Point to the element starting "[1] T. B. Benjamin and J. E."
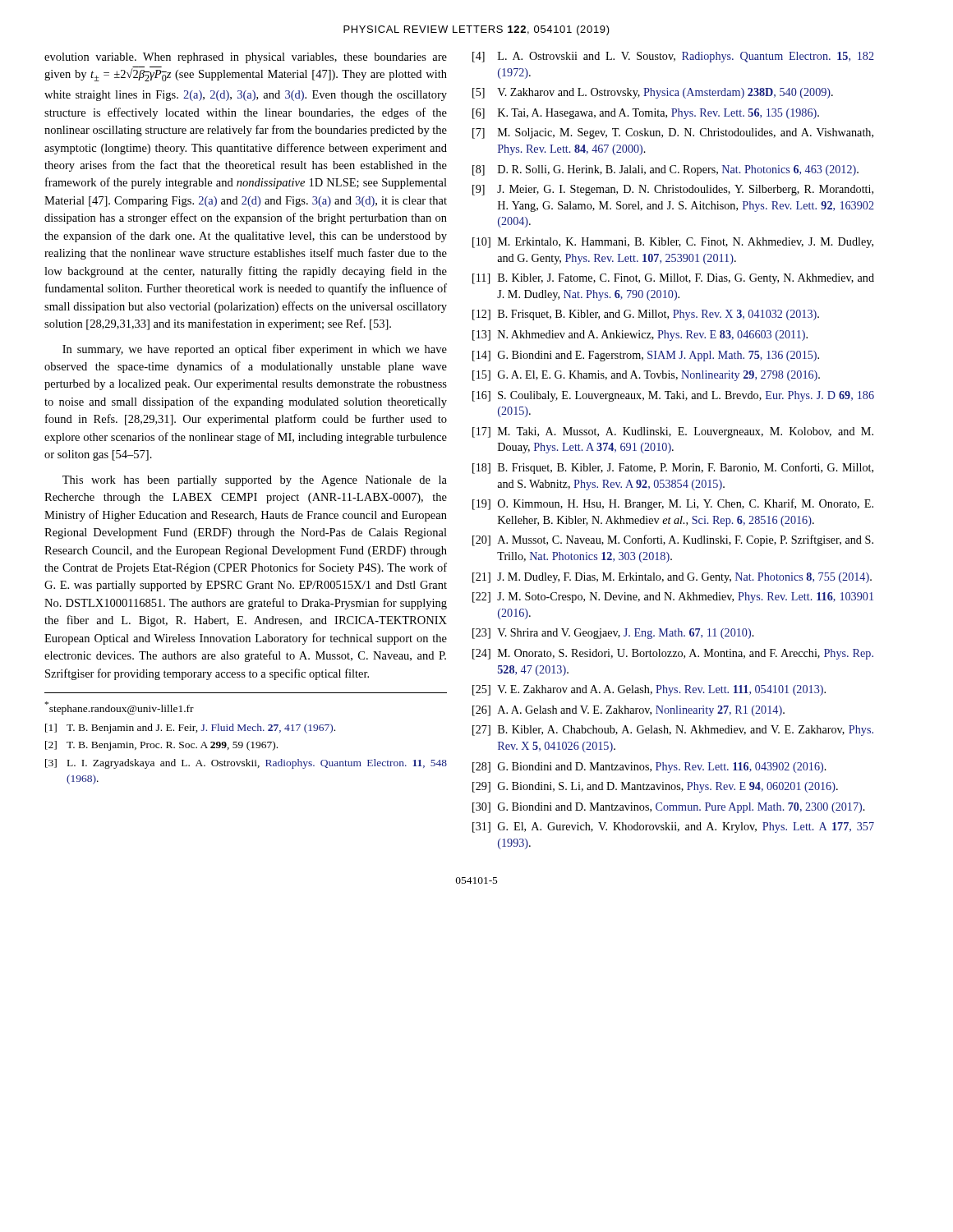The height and width of the screenshot is (1232, 953). coord(246,728)
